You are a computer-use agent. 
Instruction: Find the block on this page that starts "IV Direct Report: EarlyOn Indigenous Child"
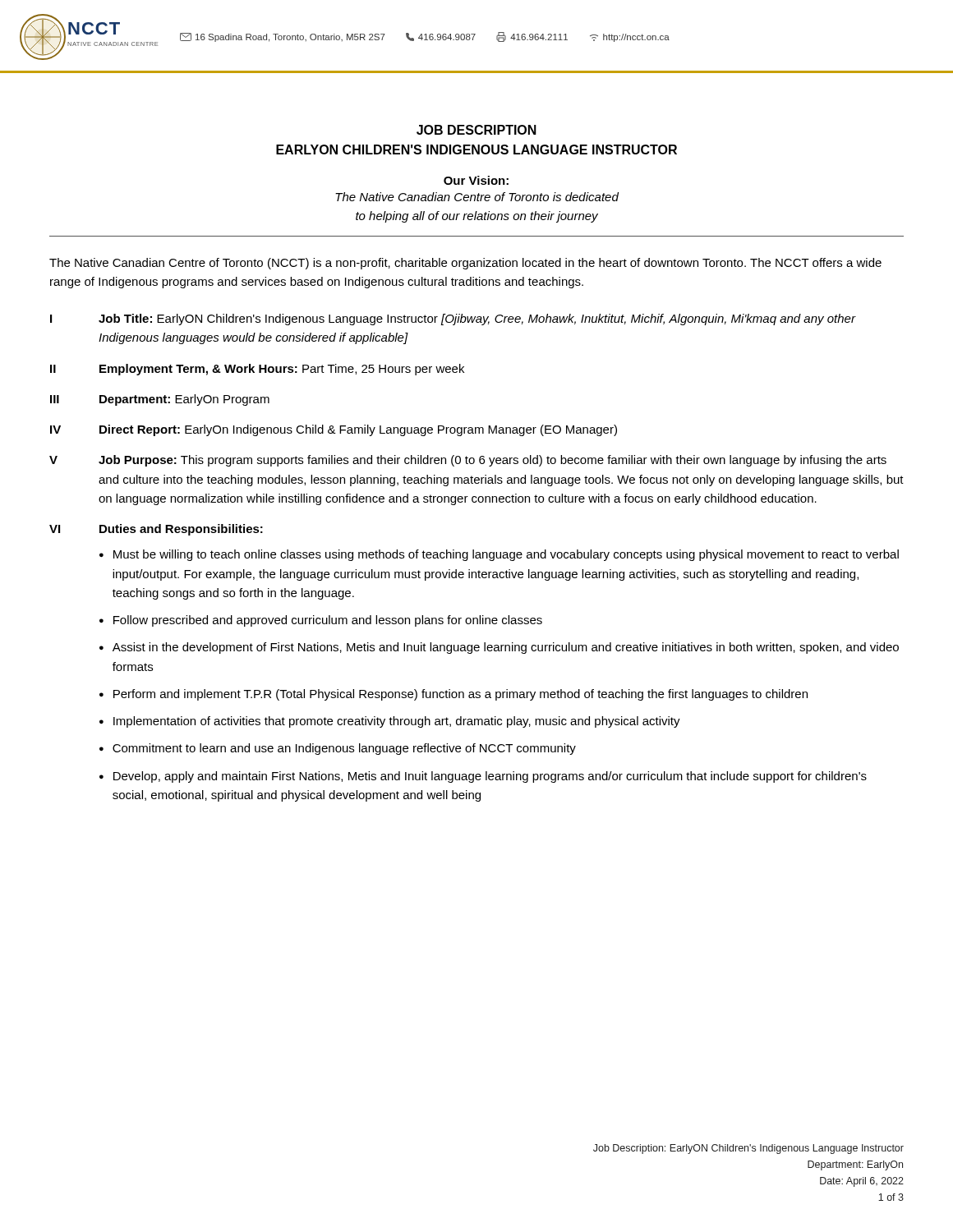(334, 429)
